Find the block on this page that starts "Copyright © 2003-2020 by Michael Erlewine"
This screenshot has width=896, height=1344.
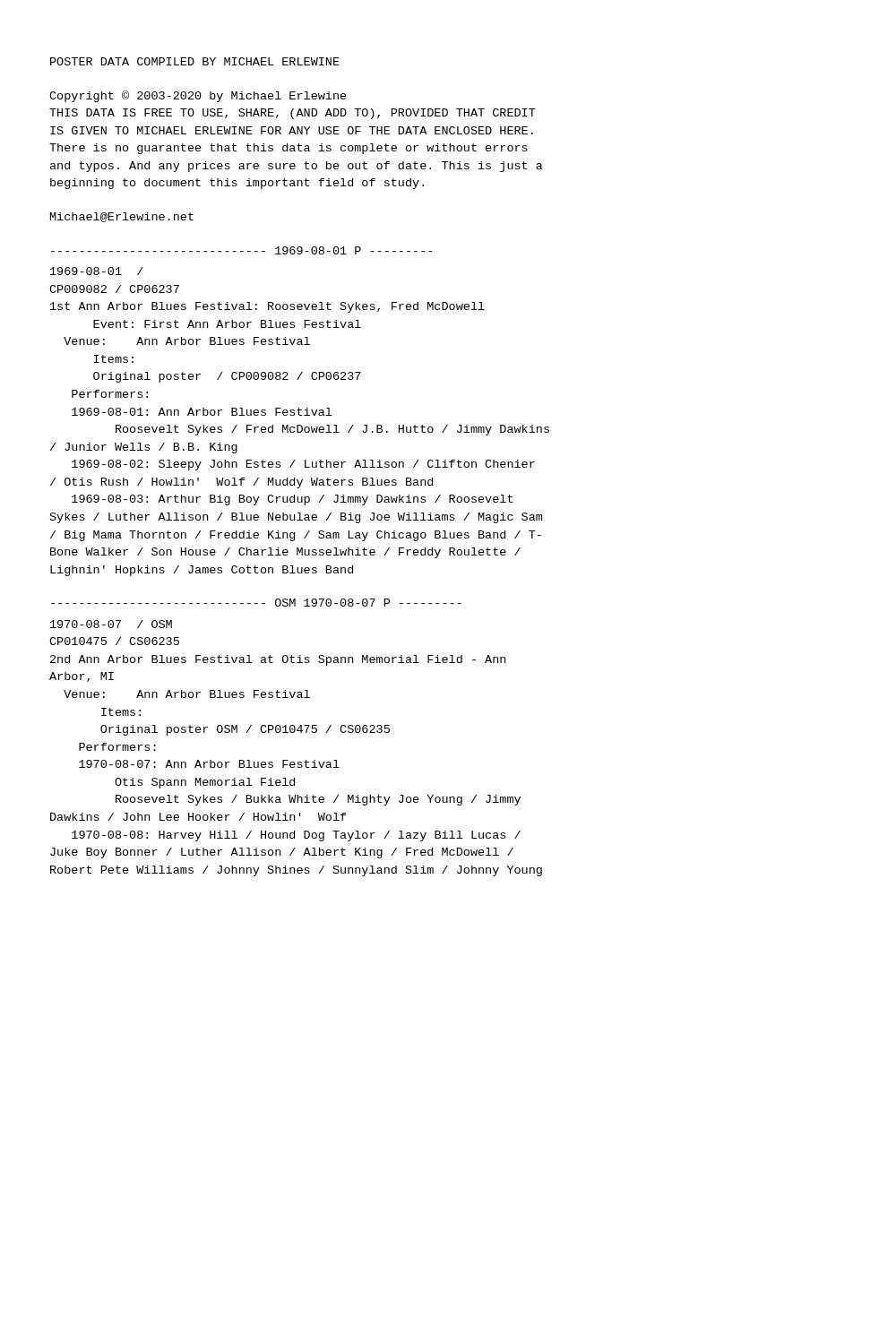(296, 140)
